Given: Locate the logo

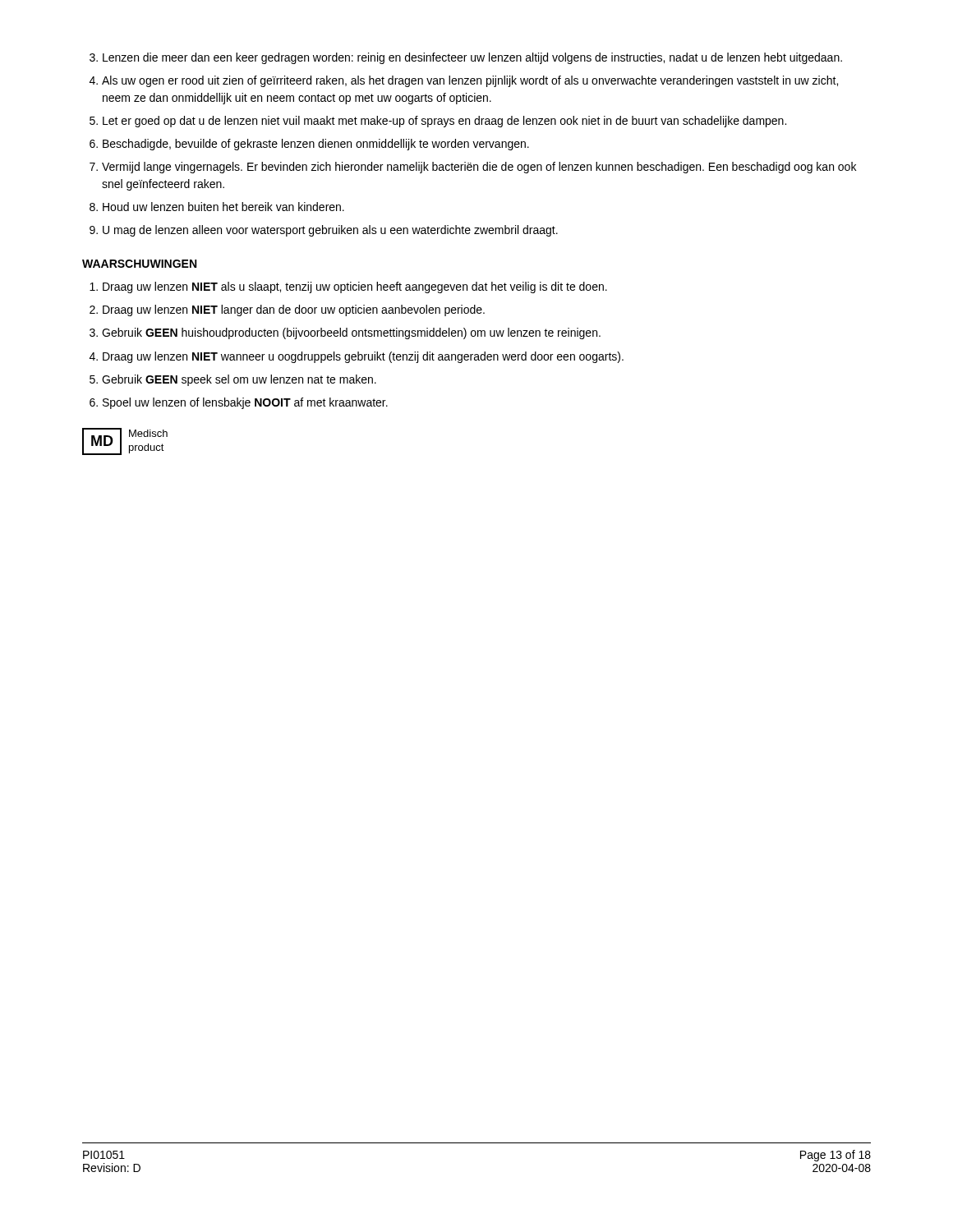Looking at the screenshot, I should 476,441.
